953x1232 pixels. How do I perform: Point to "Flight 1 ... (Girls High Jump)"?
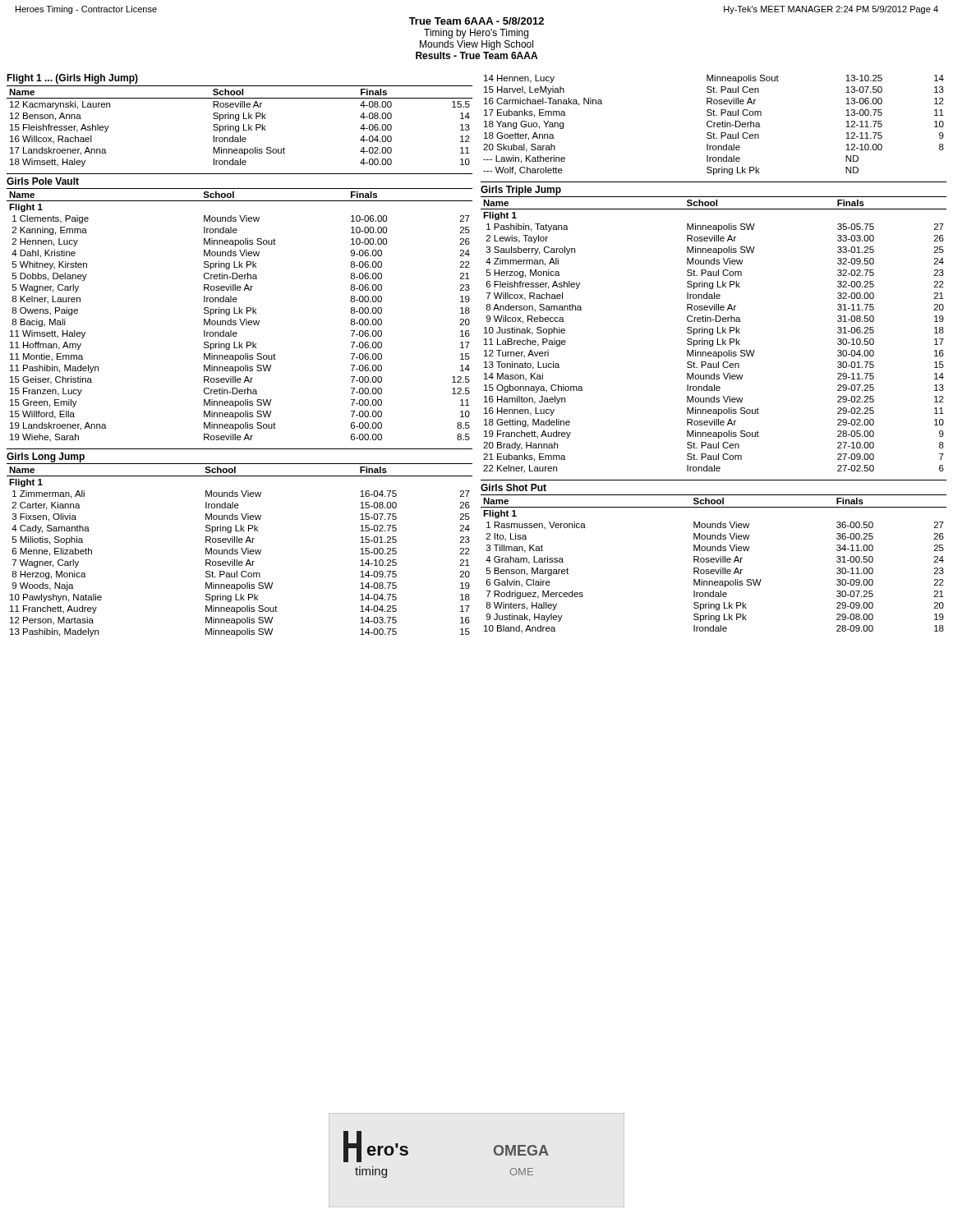coord(72,78)
